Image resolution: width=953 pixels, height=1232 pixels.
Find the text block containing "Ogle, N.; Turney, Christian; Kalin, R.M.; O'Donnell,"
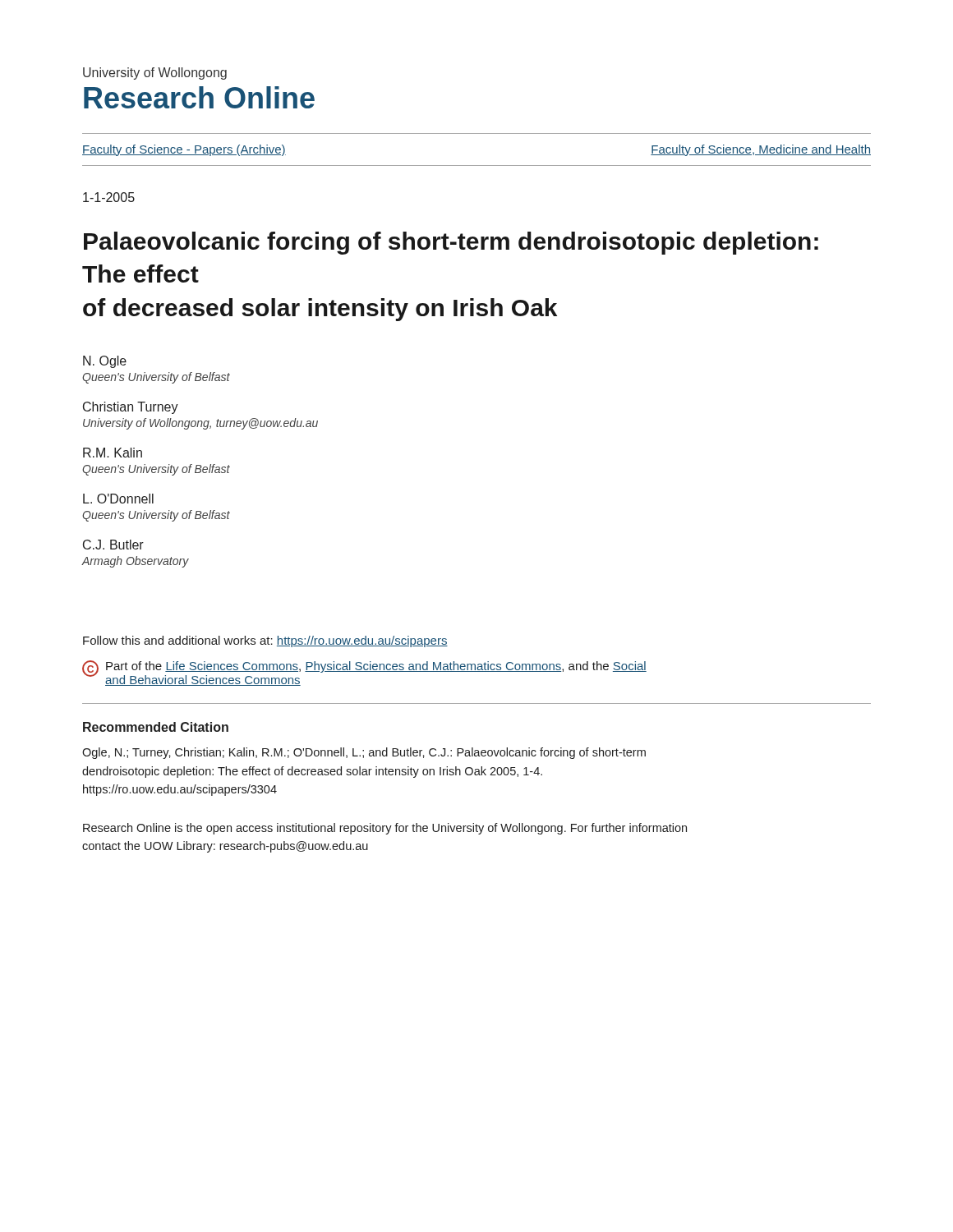tap(364, 771)
